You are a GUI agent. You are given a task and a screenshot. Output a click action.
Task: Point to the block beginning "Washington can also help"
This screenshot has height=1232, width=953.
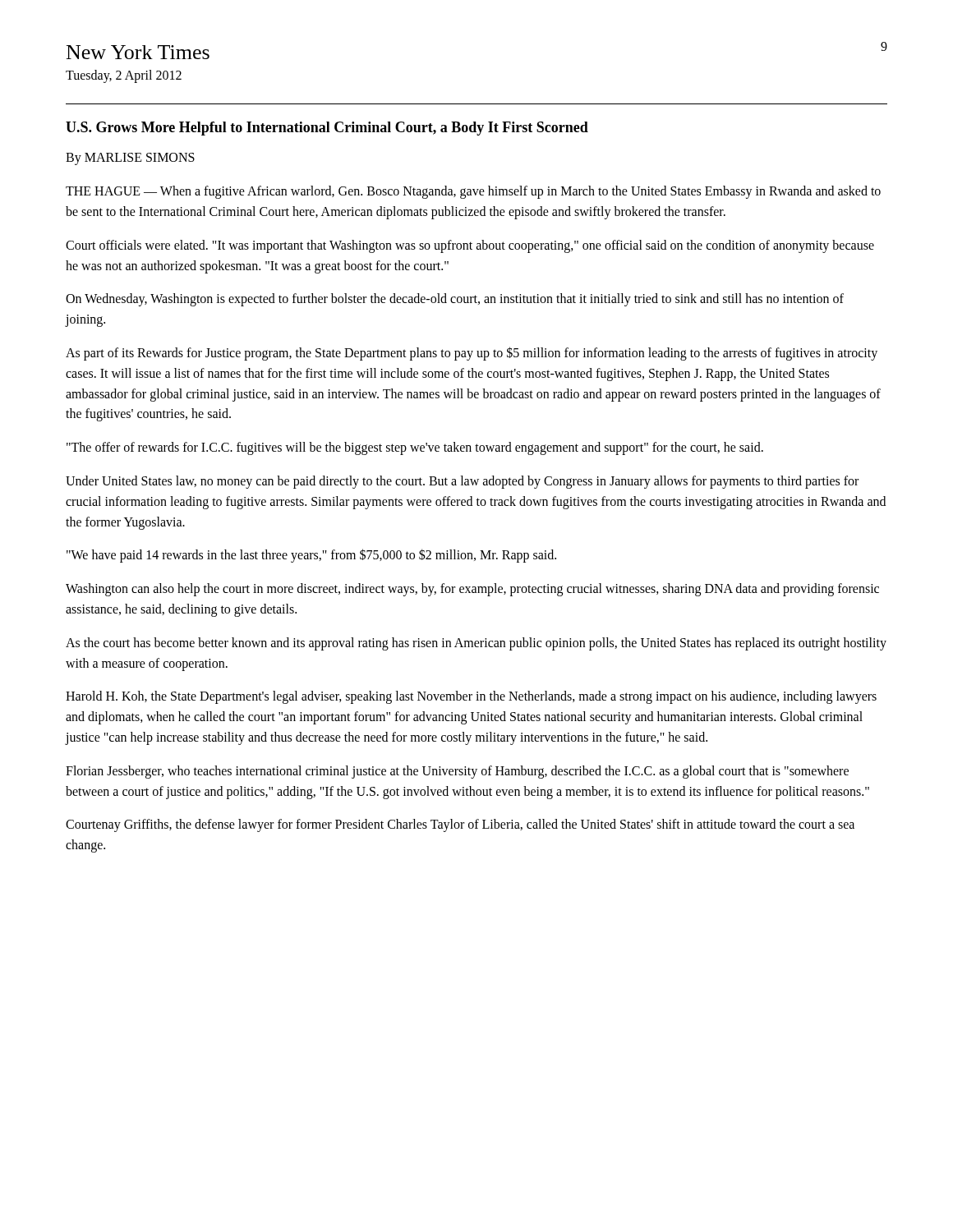(x=476, y=600)
